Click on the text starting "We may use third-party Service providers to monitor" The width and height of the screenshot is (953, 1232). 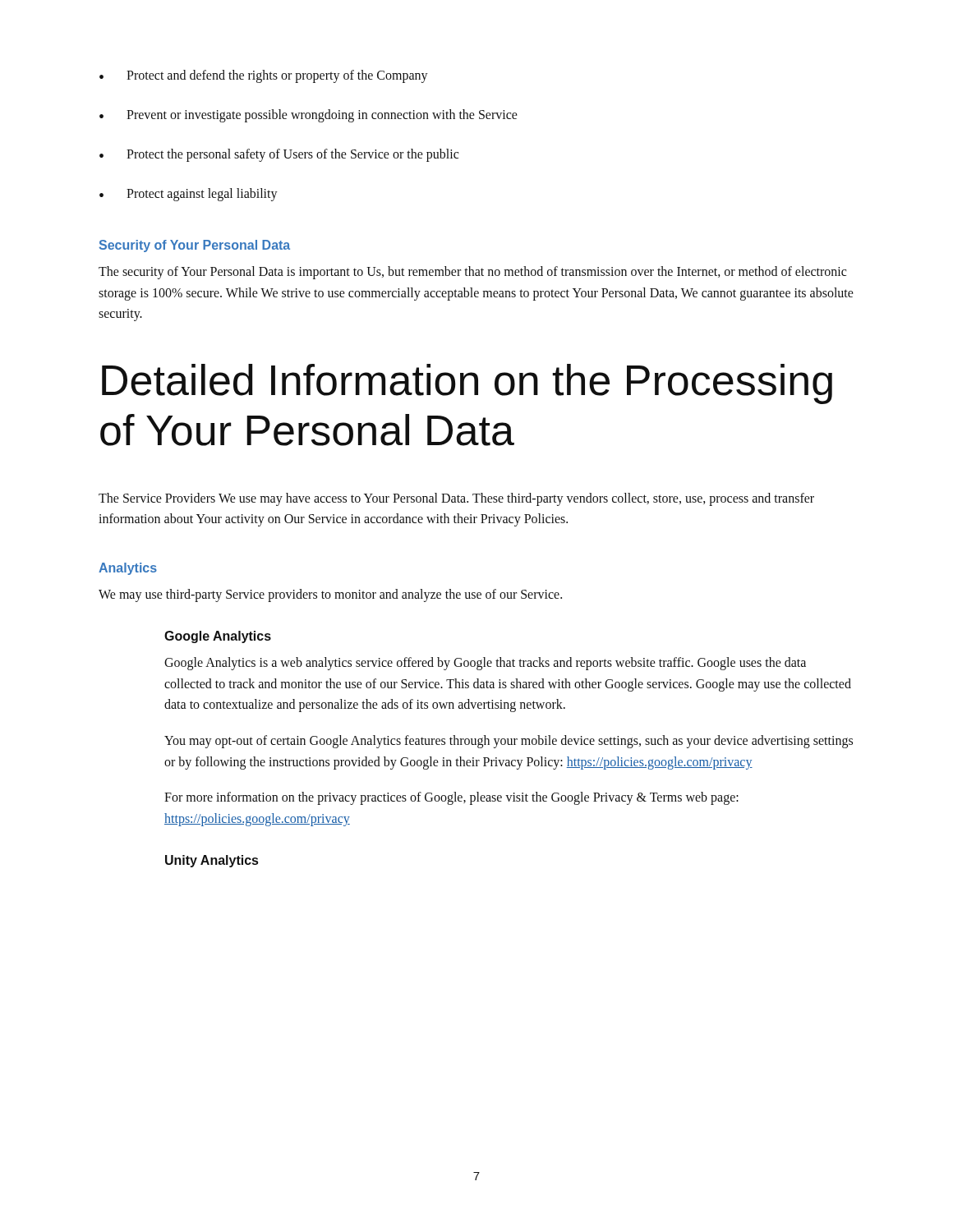[x=331, y=594]
